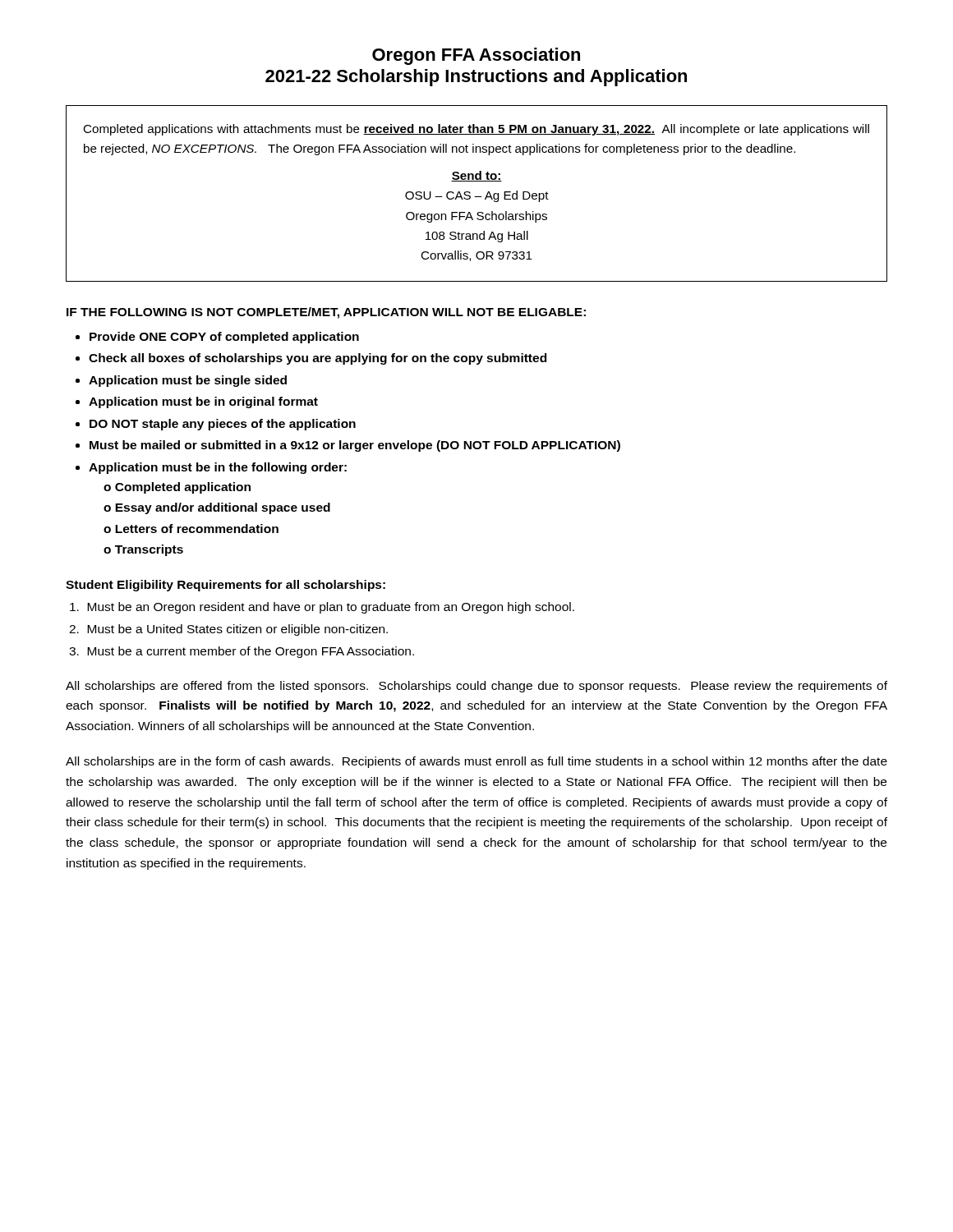The image size is (953, 1232).
Task: Locate the block of text that opens with "DO NOT staple"
Action: pyautogui.click(x=223, y=425)
